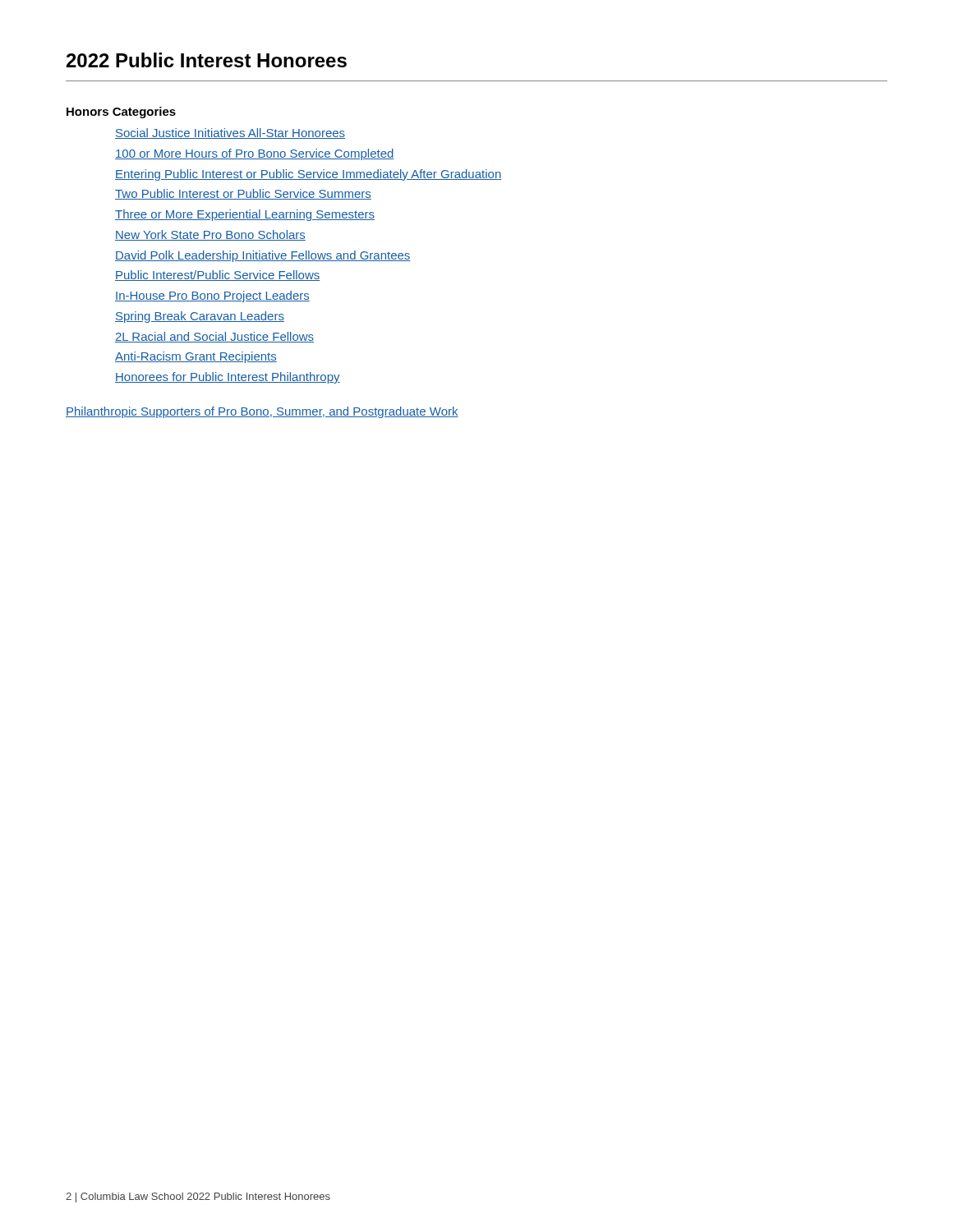Viewport: 953px width, 1232px height.
Task: Click on the region starting "Public Interest/Public Service Fellows"
Action: click(217, 275)
